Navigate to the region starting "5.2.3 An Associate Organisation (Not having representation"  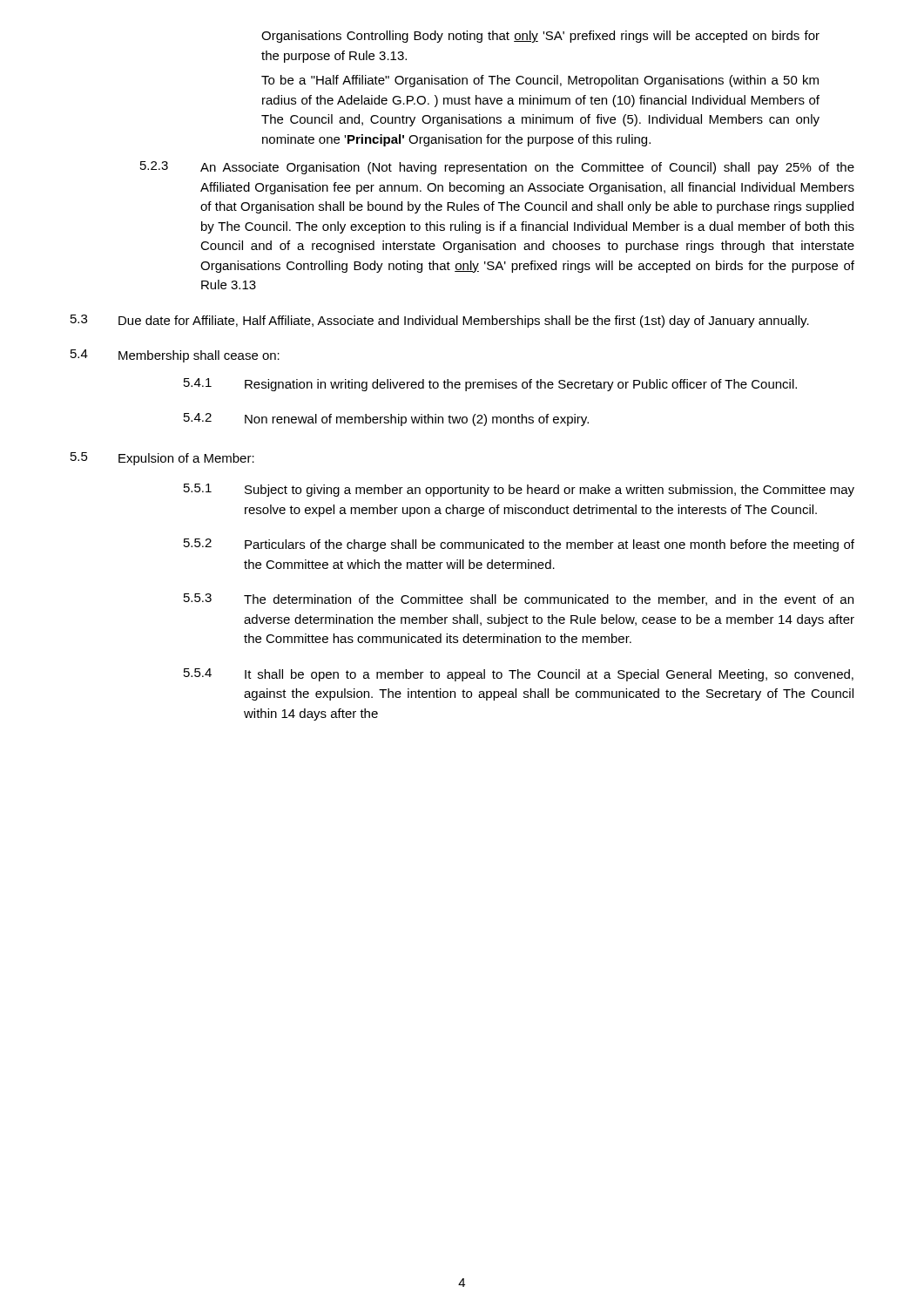tap(497, 226)
